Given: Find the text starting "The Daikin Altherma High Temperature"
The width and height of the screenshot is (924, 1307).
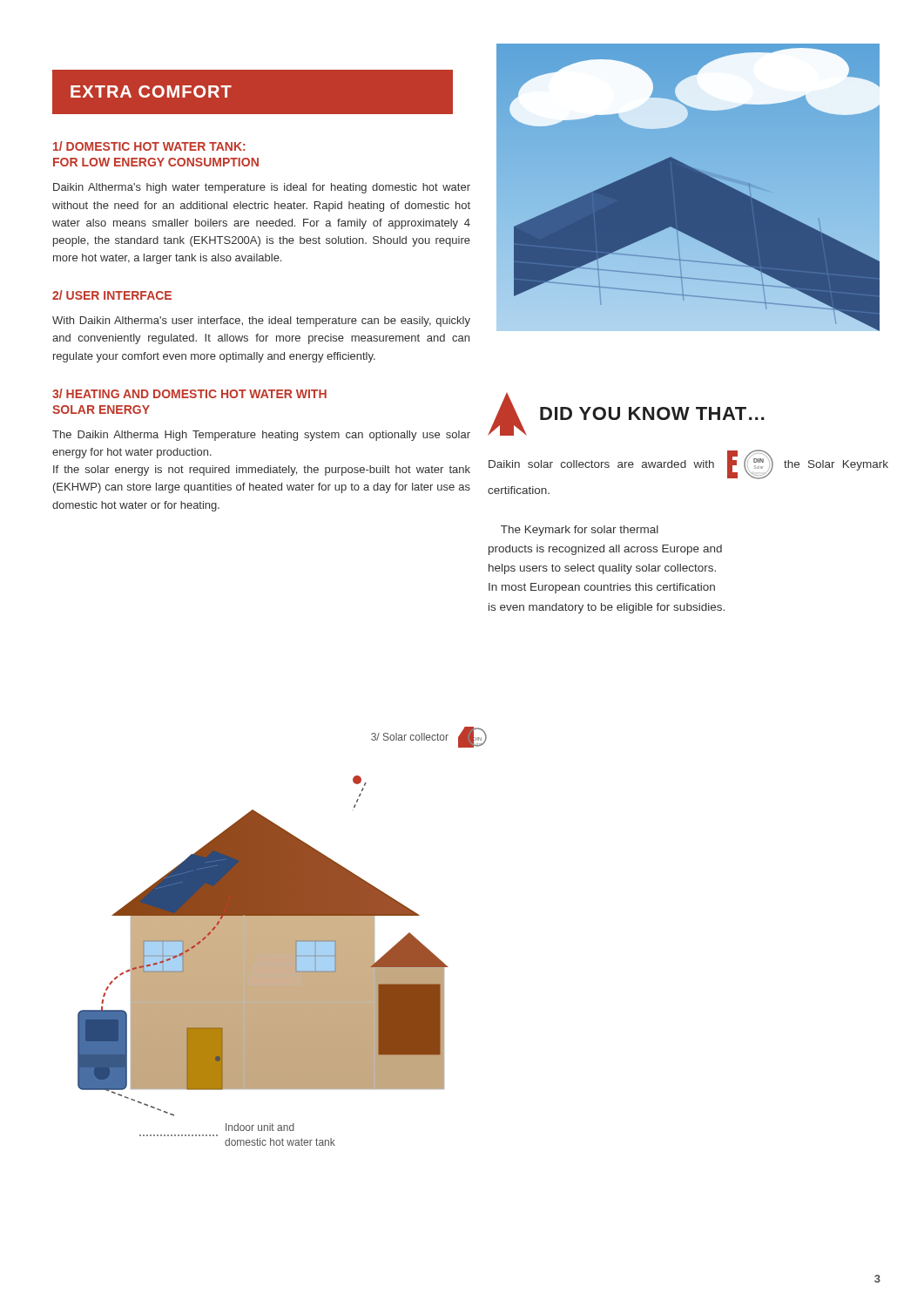Looking at the screenshot, I should (261, 470).
